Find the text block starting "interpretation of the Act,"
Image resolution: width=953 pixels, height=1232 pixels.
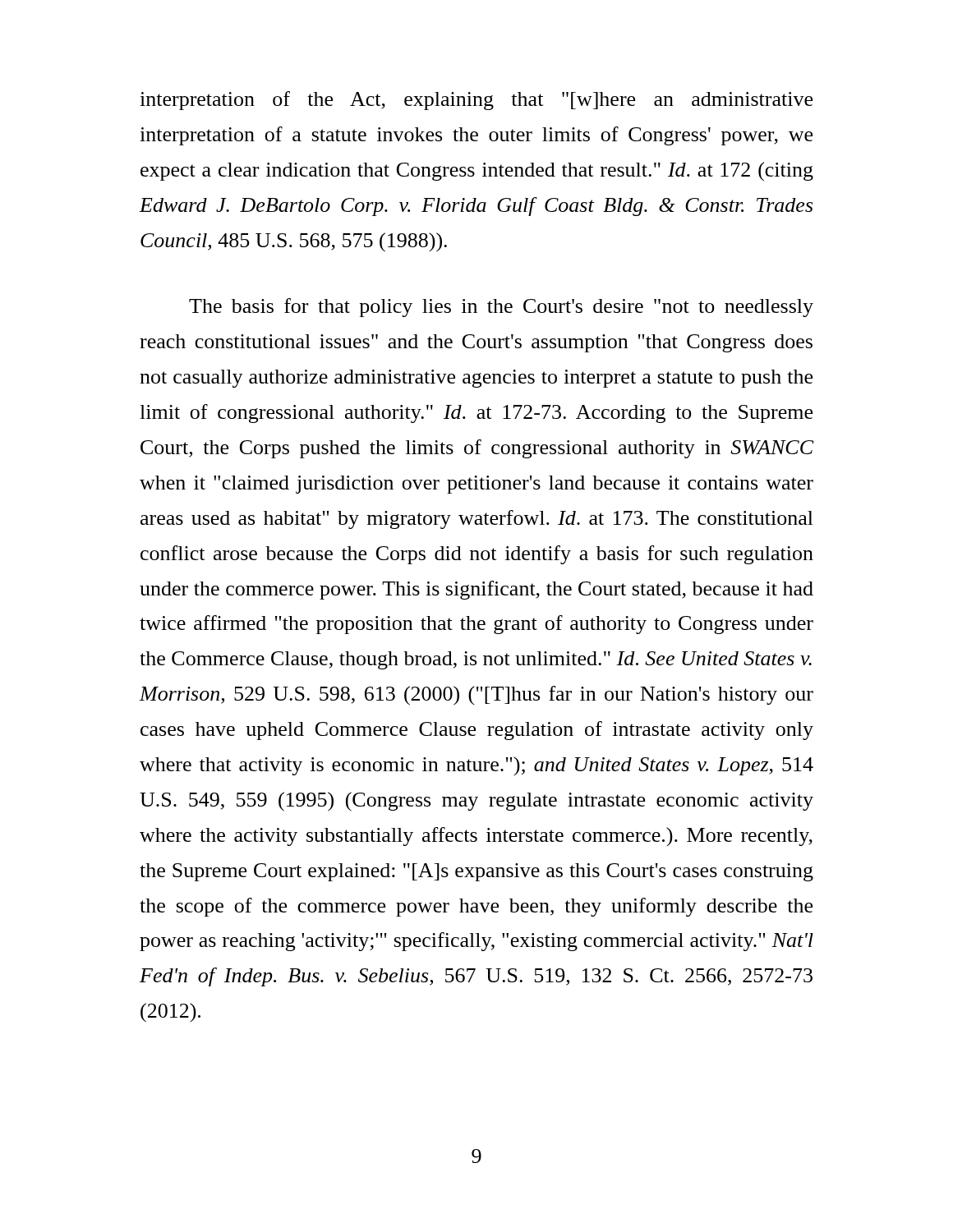(x=476, y=169)
